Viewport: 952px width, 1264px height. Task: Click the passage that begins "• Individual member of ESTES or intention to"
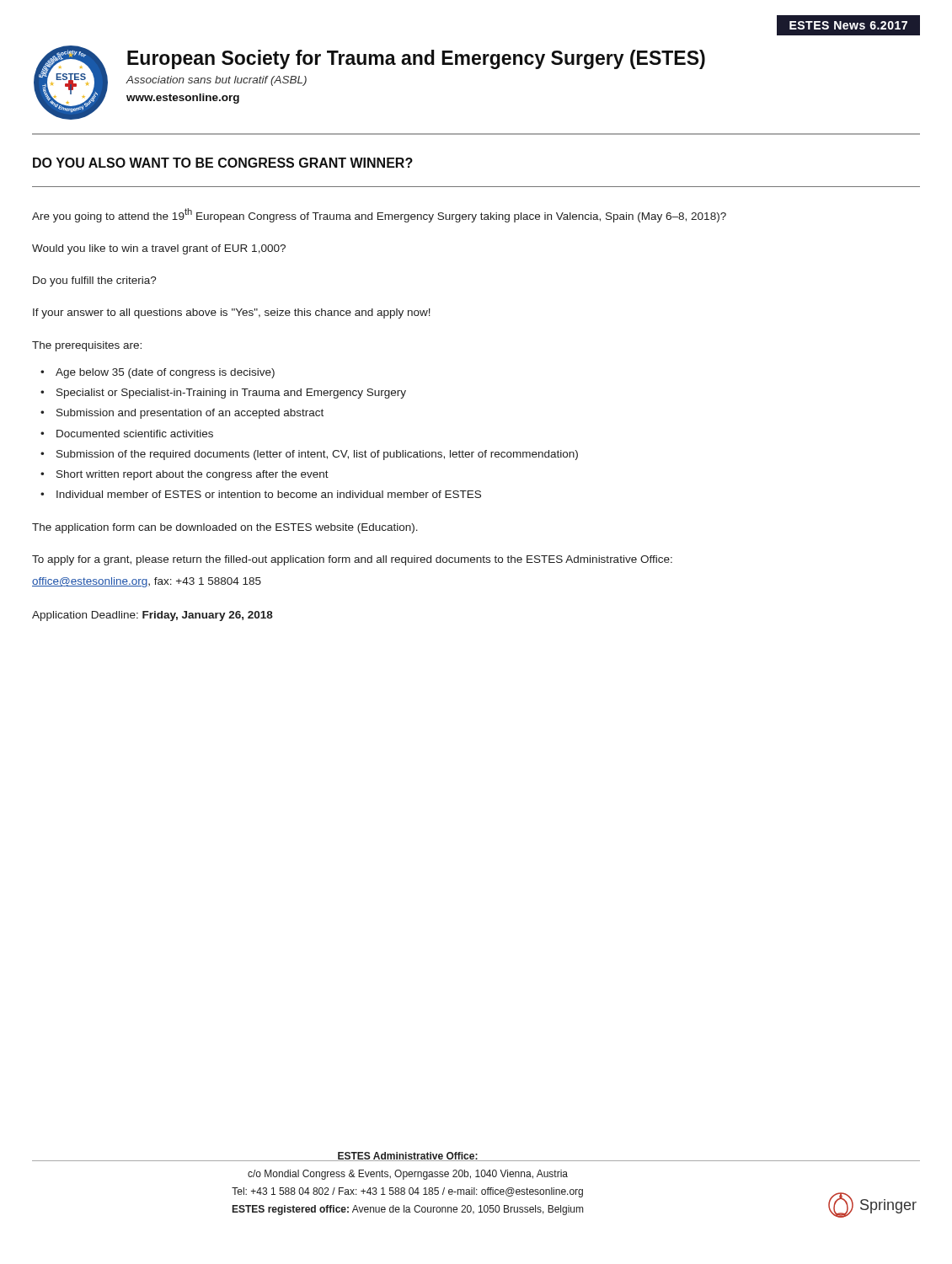pyautogui.click(x=261, y=495)
